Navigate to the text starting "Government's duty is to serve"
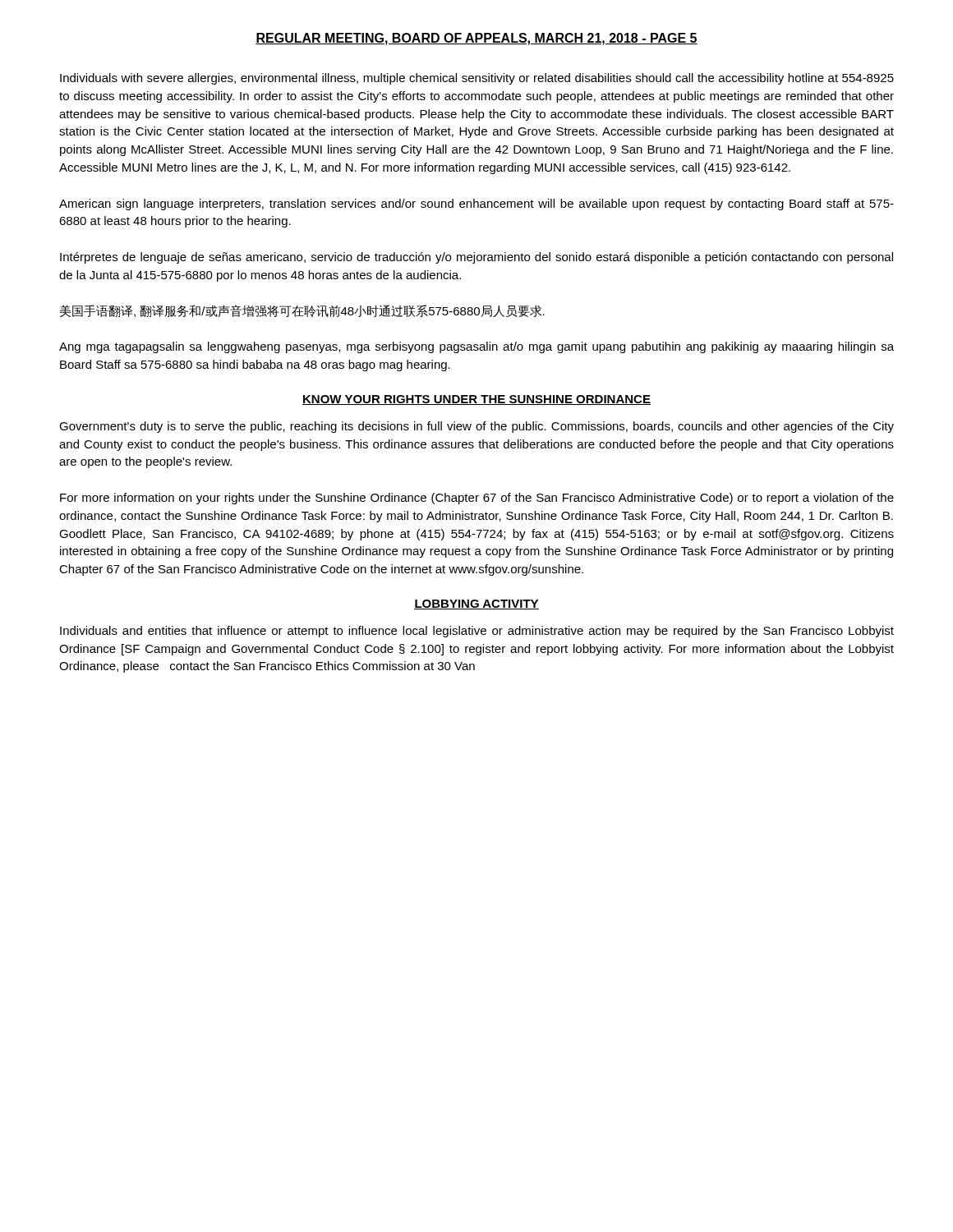The image size is (953, 1232). pyautogui.click(x=476, y=444)
